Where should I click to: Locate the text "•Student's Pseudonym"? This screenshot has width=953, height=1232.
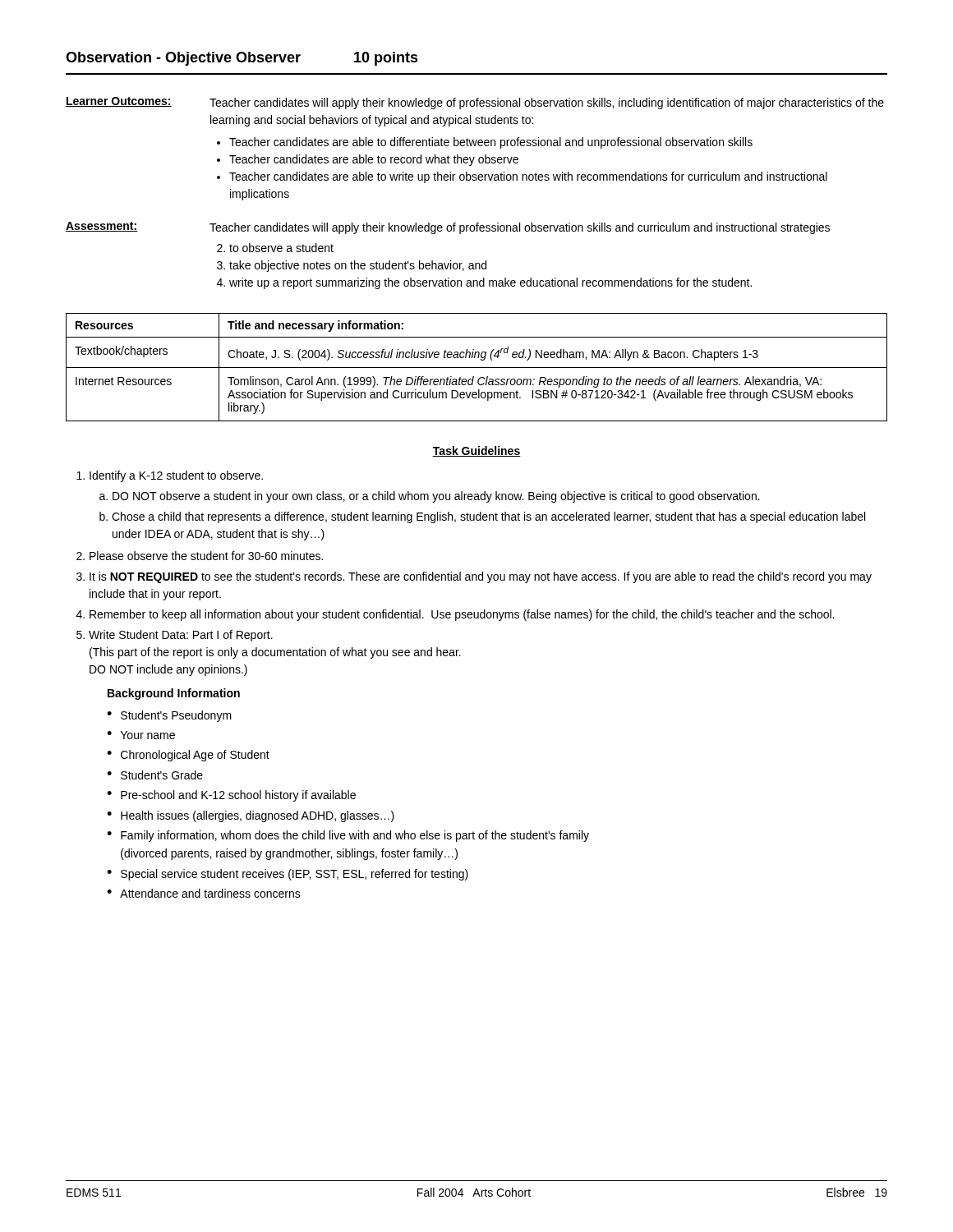tap(169, 715)
